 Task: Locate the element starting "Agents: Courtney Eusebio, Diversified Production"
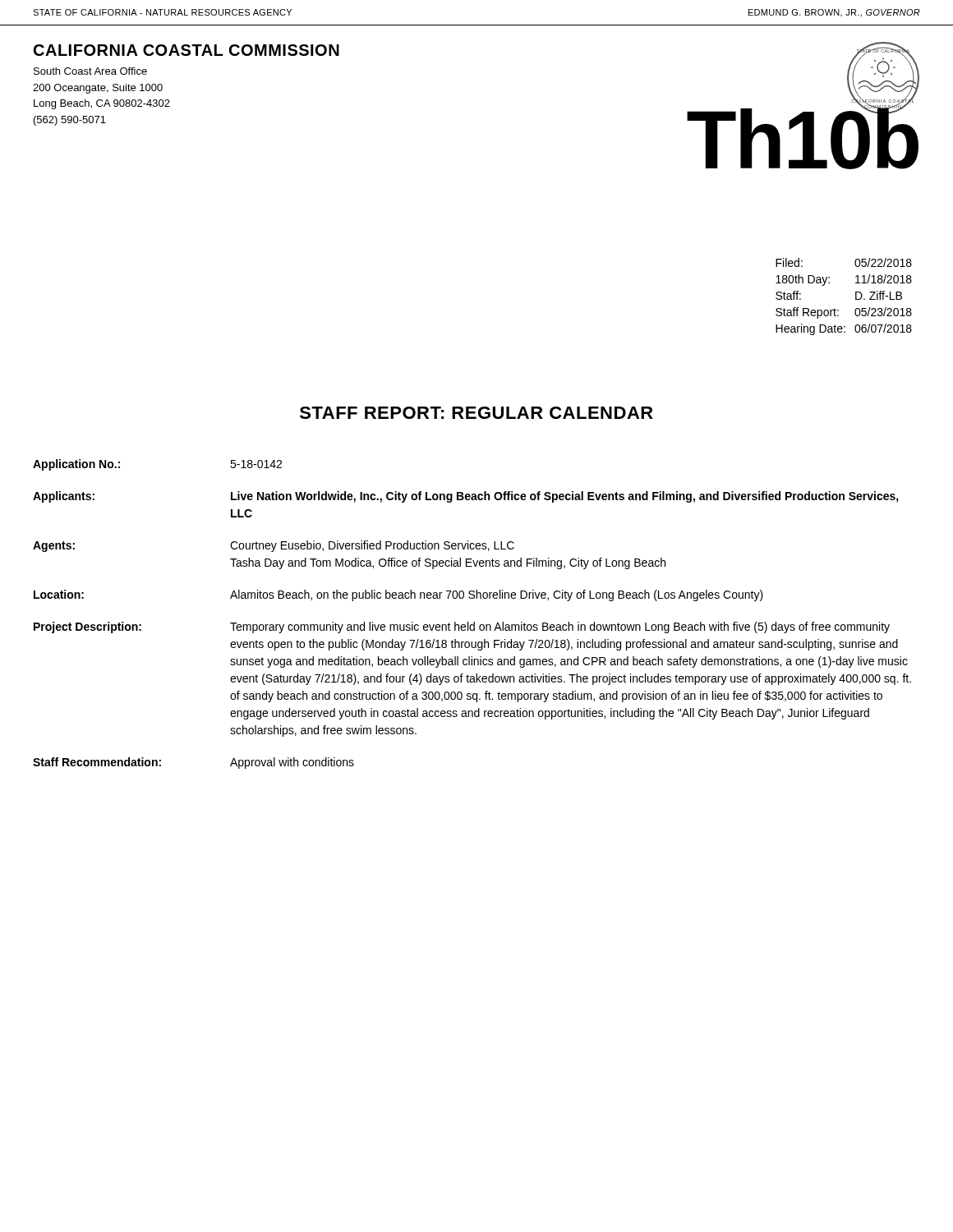(476, 554)
